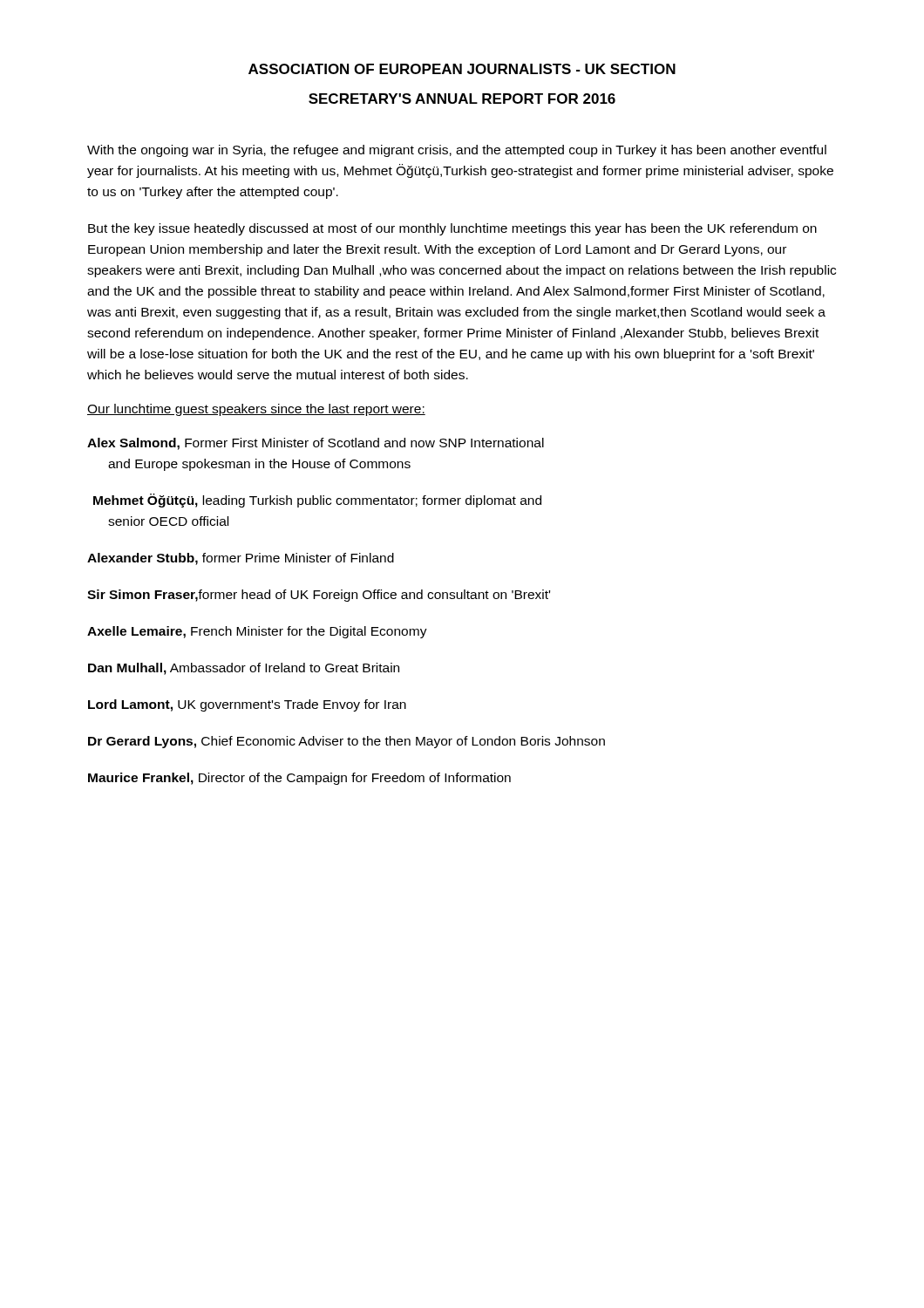Locate the block of text that opens with "Mehmet Öğütçü, leading Turkish public commentator; former"

tap(315, 511)
